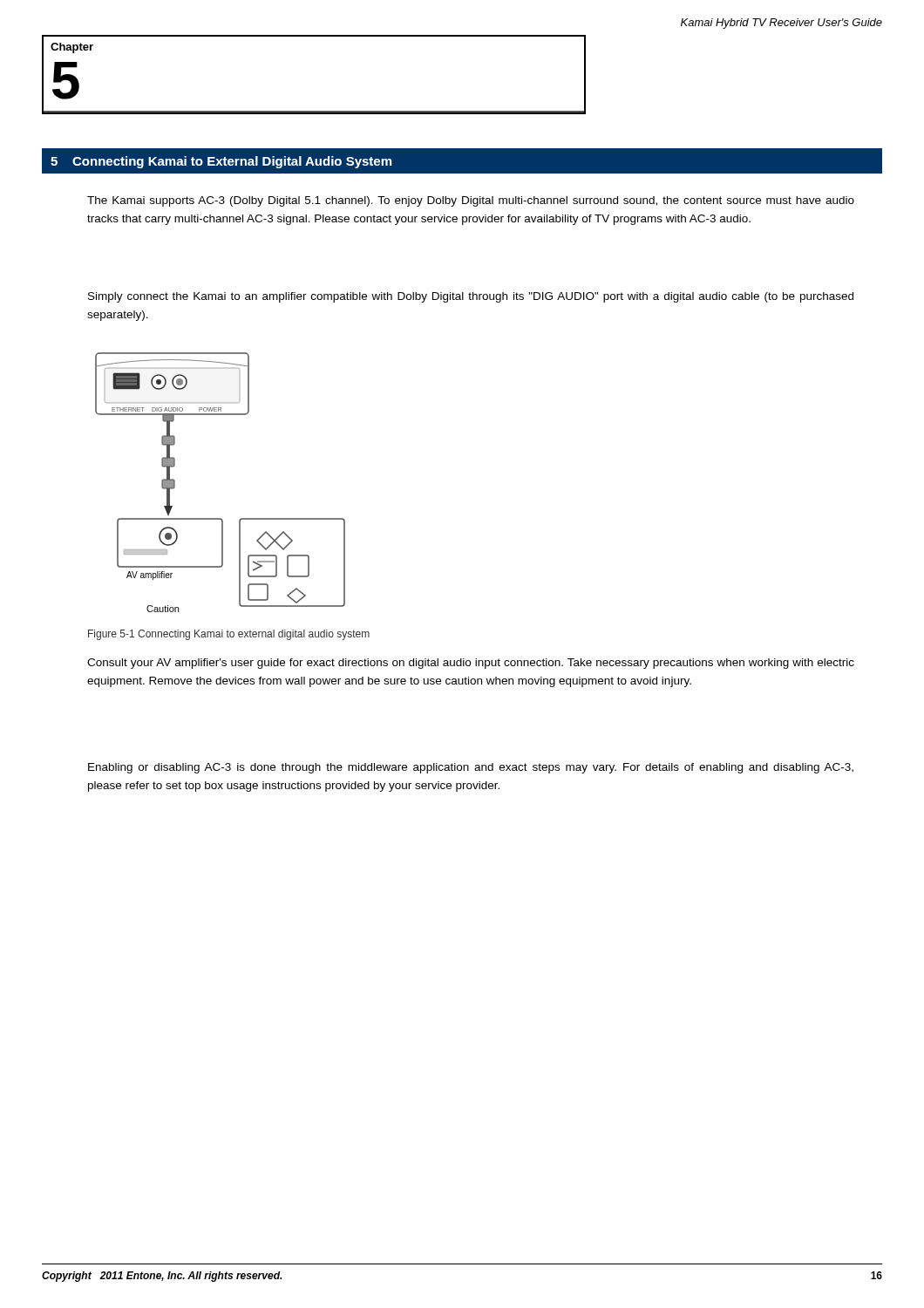
Task: Select the text block that reads "Simply connect the Kamai"
Action: pyautogui.click(x=471, y=305)
